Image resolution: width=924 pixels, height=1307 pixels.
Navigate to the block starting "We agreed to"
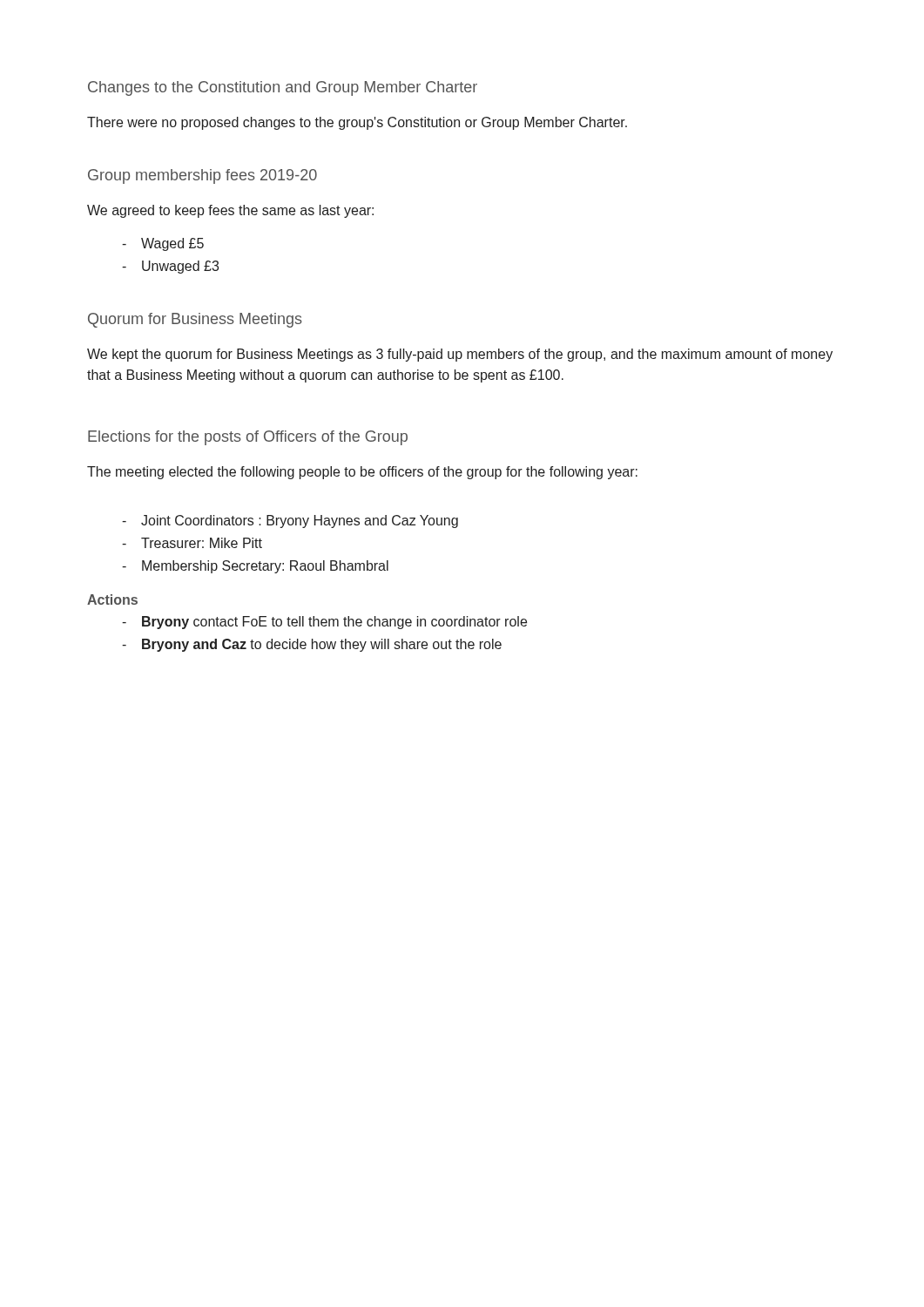[x=231, y=210]
